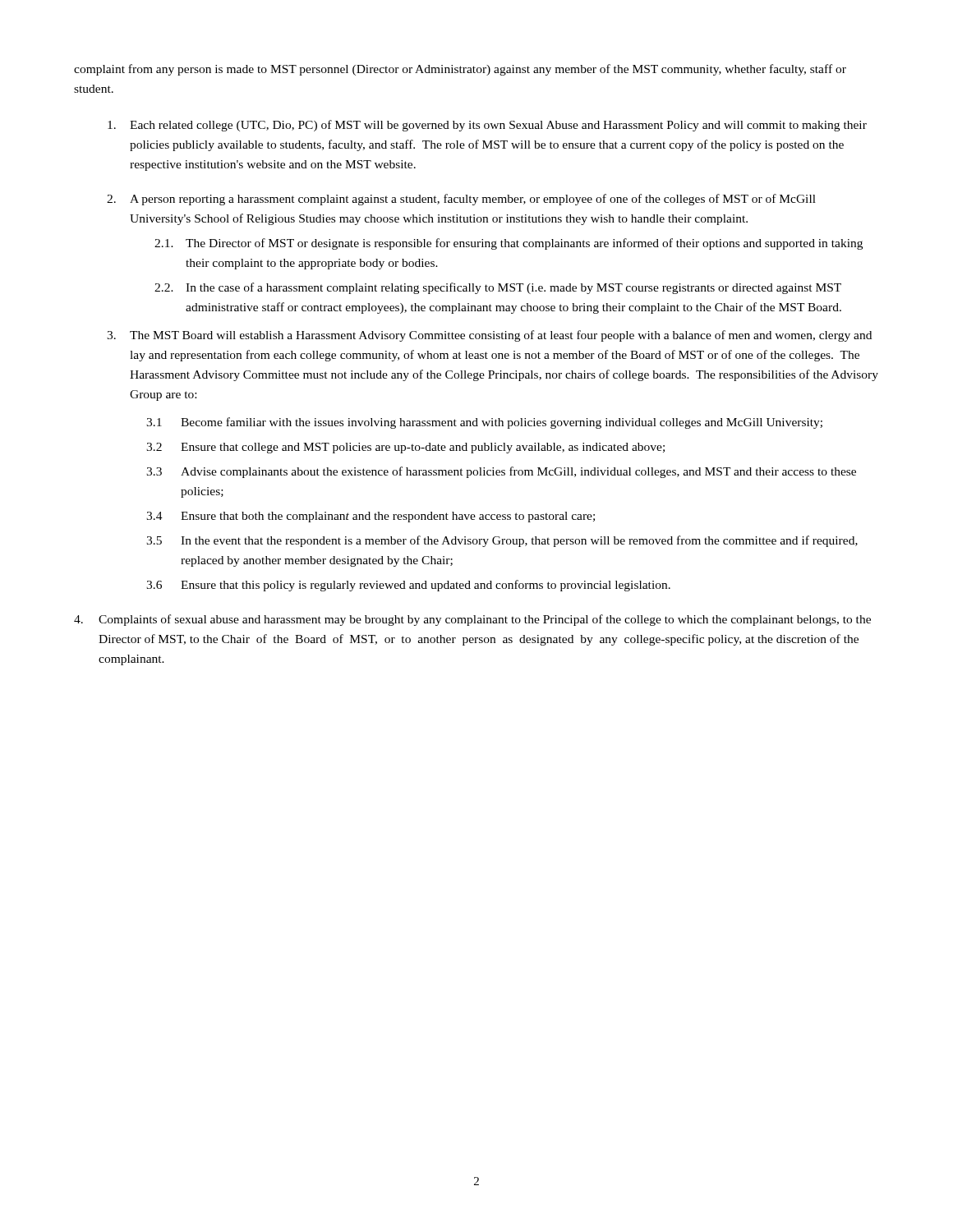Find the block on this page that starts "Each related college"

[x=493, y=145]
